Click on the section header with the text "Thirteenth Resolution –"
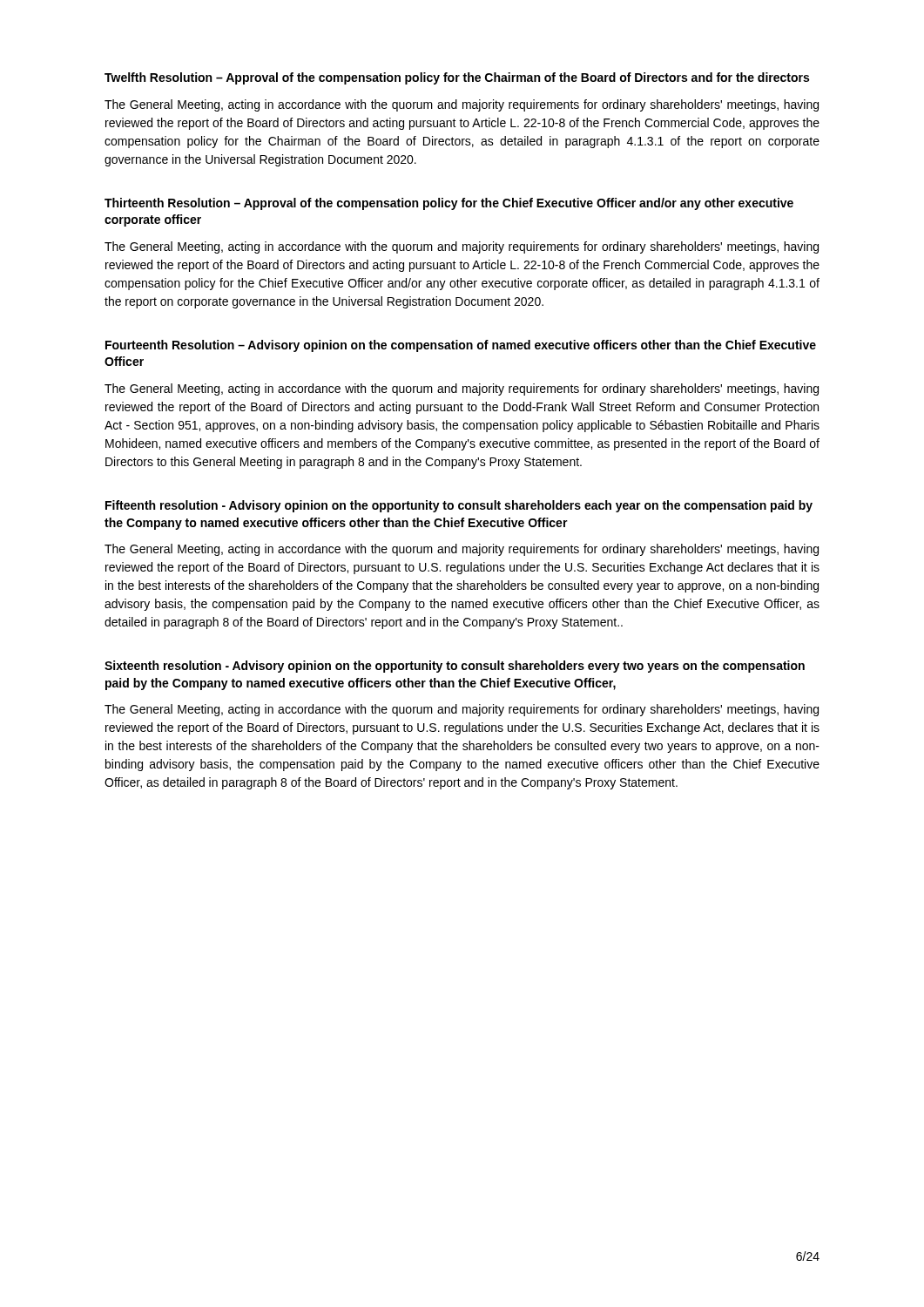Screen dimensions: 1307x924 [449, 211]
